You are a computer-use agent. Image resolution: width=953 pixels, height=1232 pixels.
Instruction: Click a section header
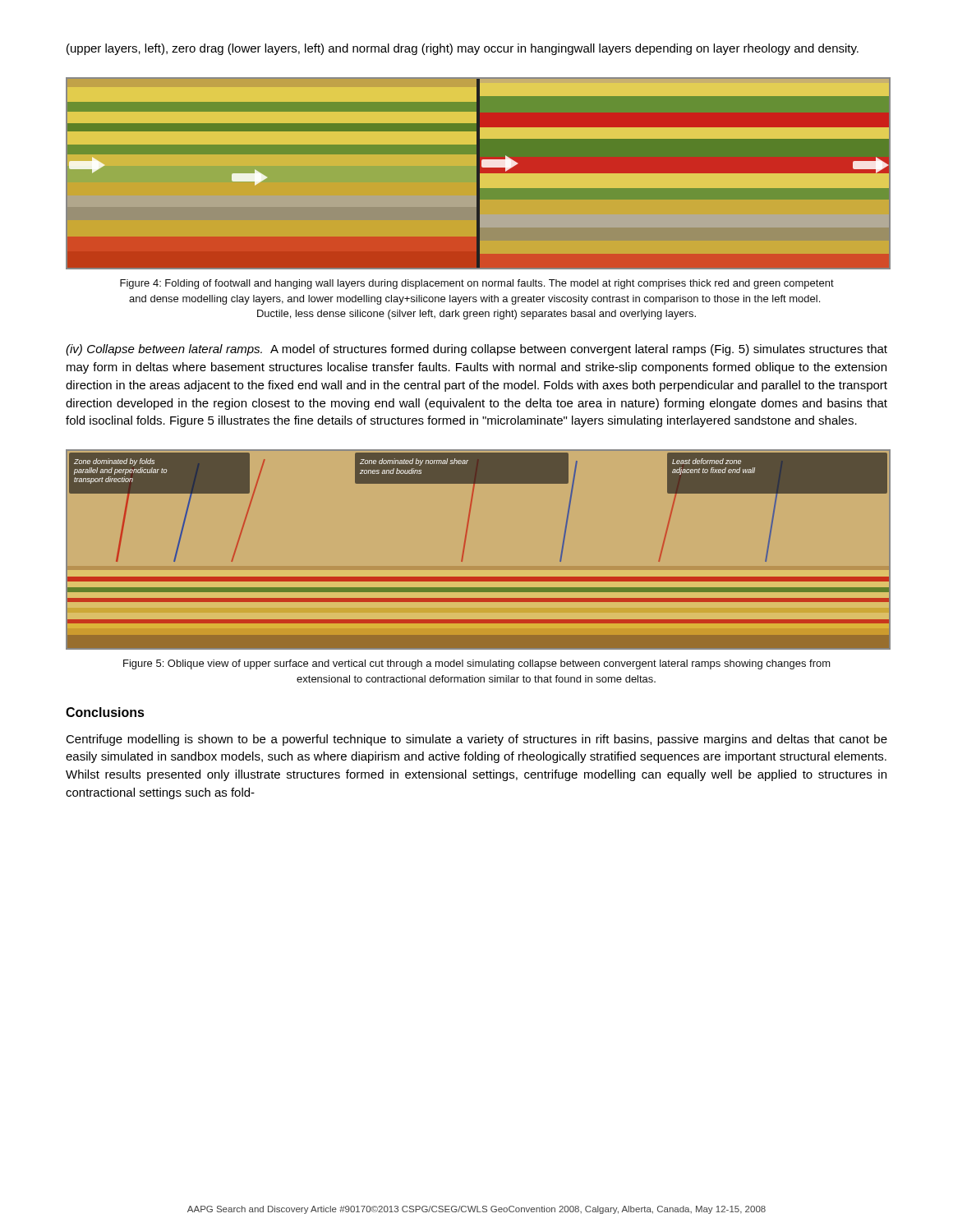point(105,712)
